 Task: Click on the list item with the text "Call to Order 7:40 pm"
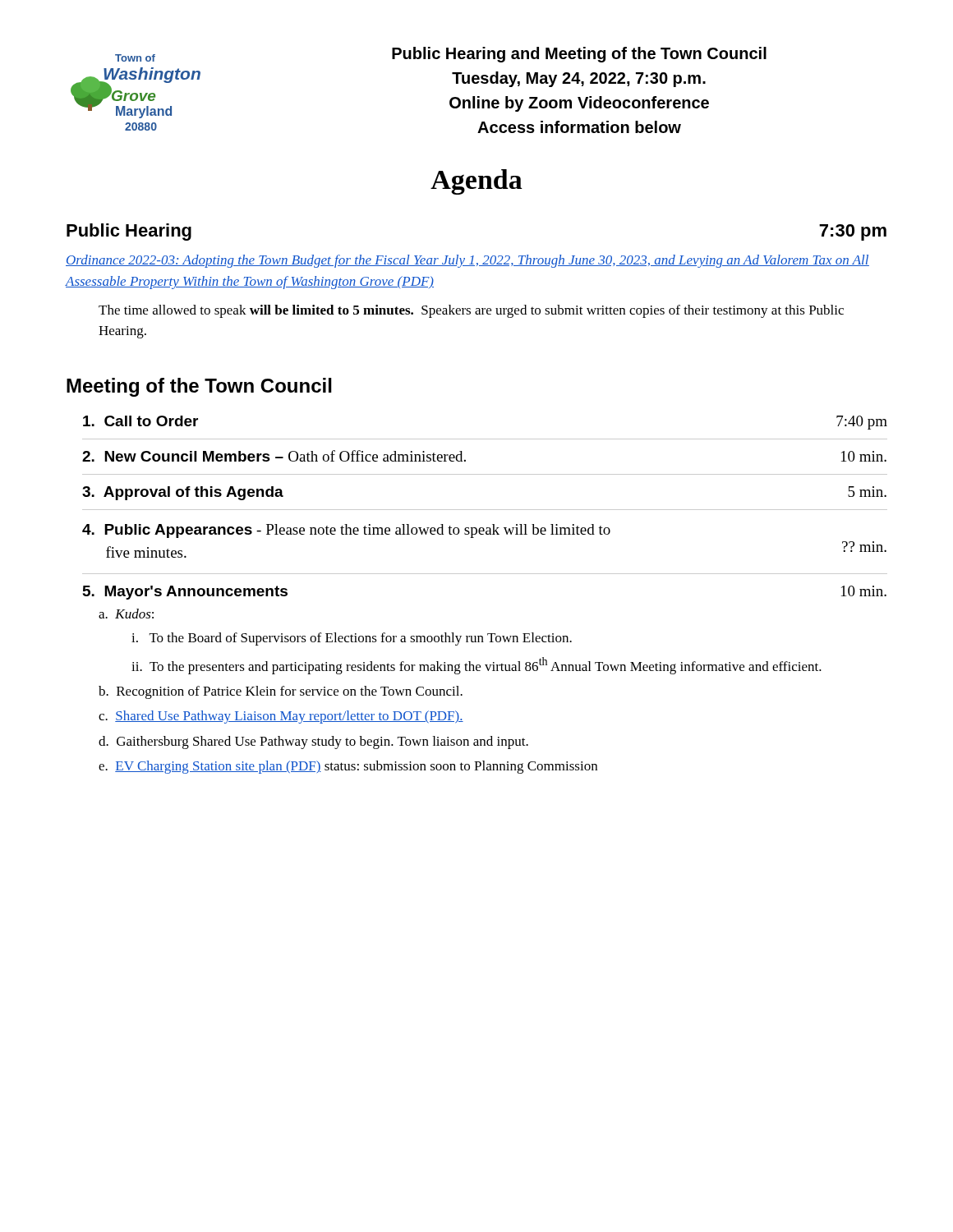[x=143, y=423]
